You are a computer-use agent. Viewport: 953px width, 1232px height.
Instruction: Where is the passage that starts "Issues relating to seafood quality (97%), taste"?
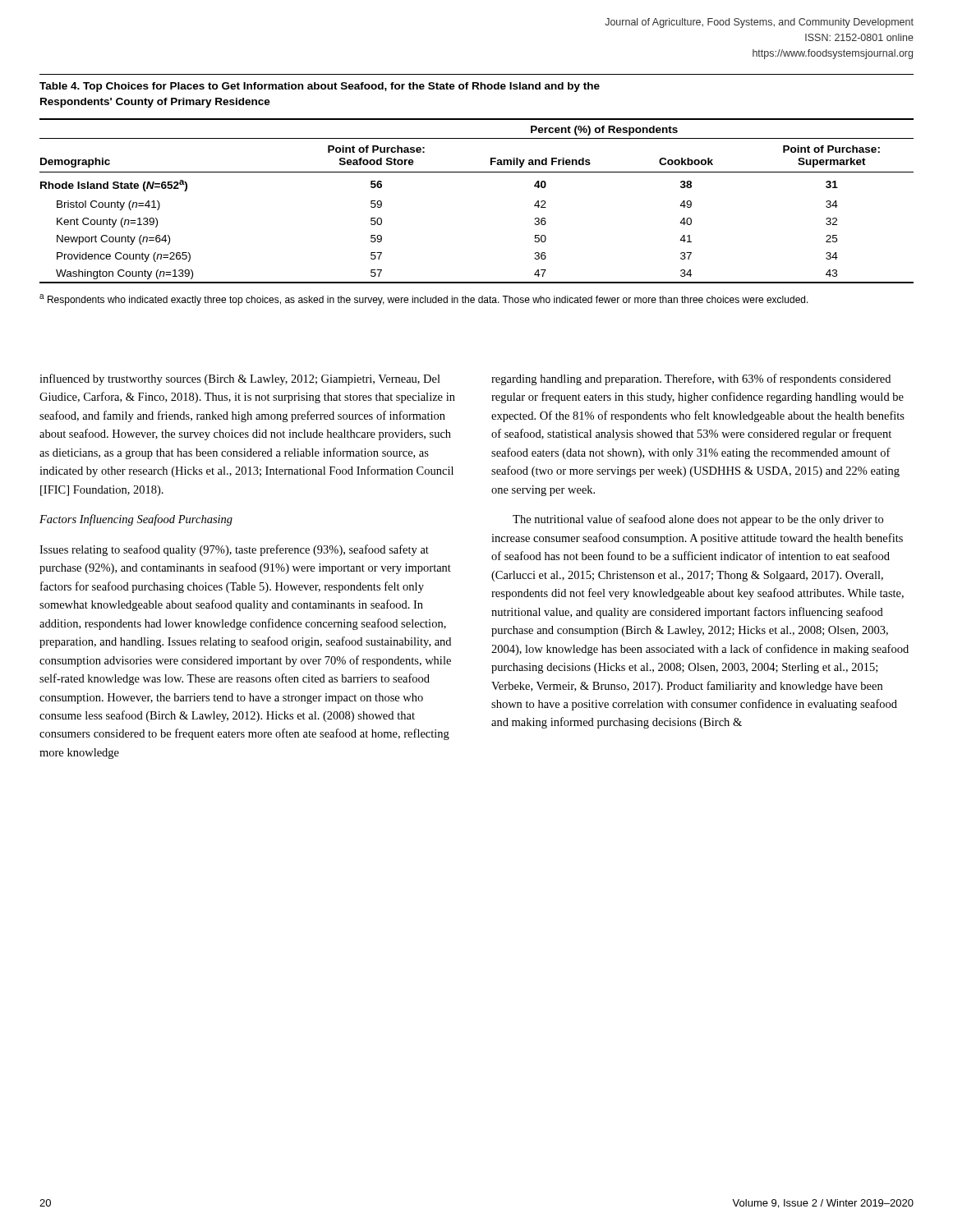pyautogui.click(x=245, y=651)
